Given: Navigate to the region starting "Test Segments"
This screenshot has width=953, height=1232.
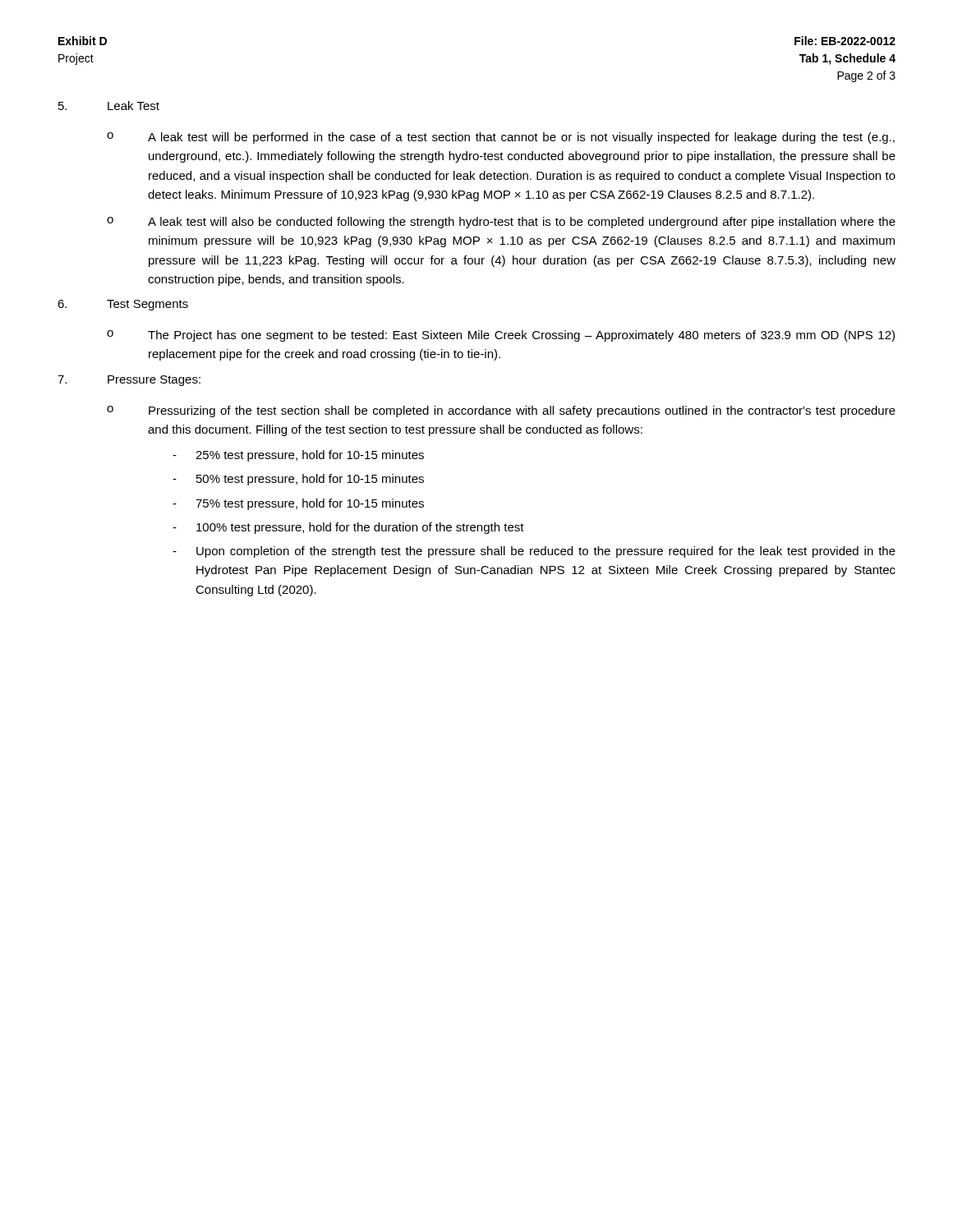Looking at the screenshot, I should 148,304.
